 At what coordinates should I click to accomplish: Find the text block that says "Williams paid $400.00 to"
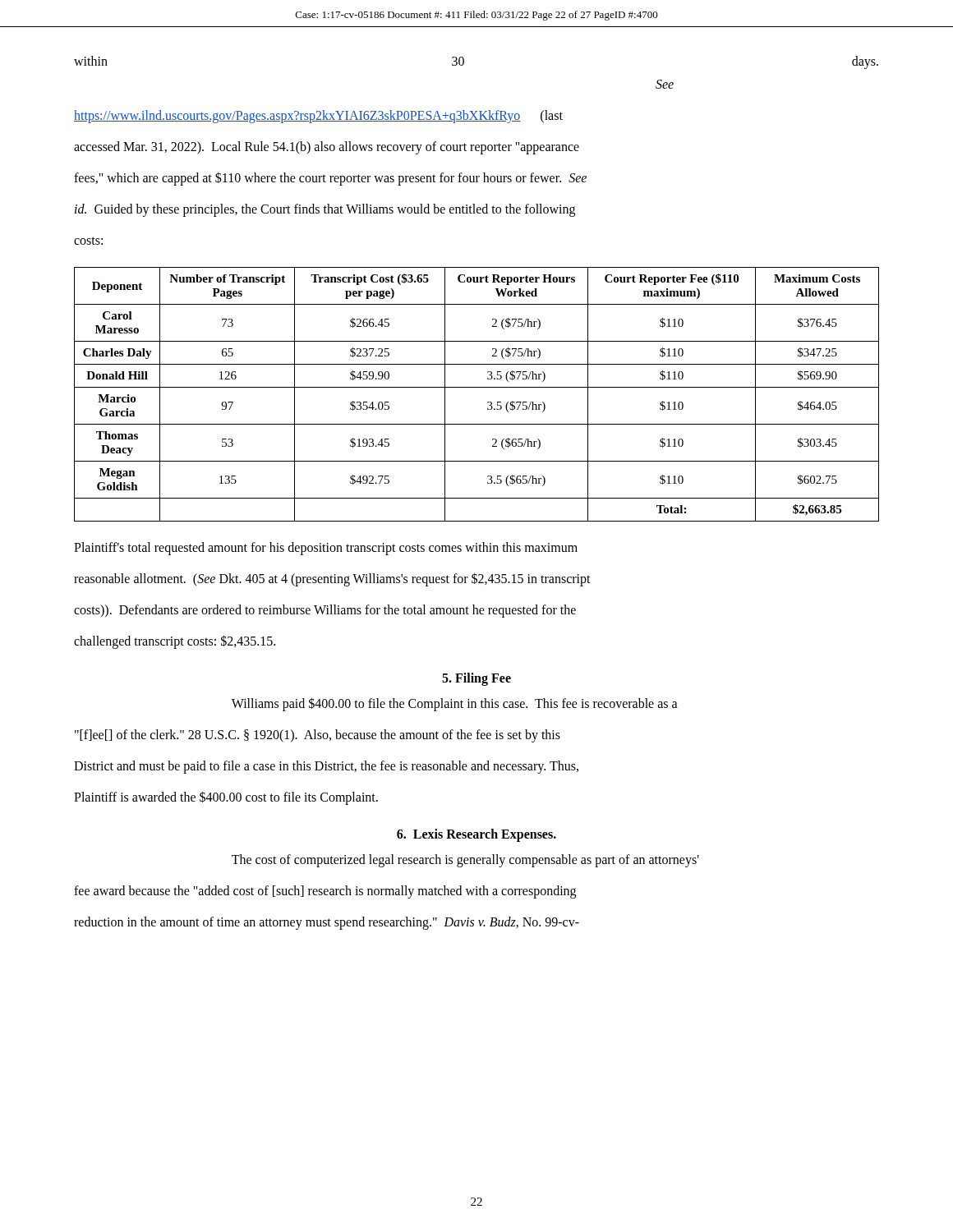455,704
